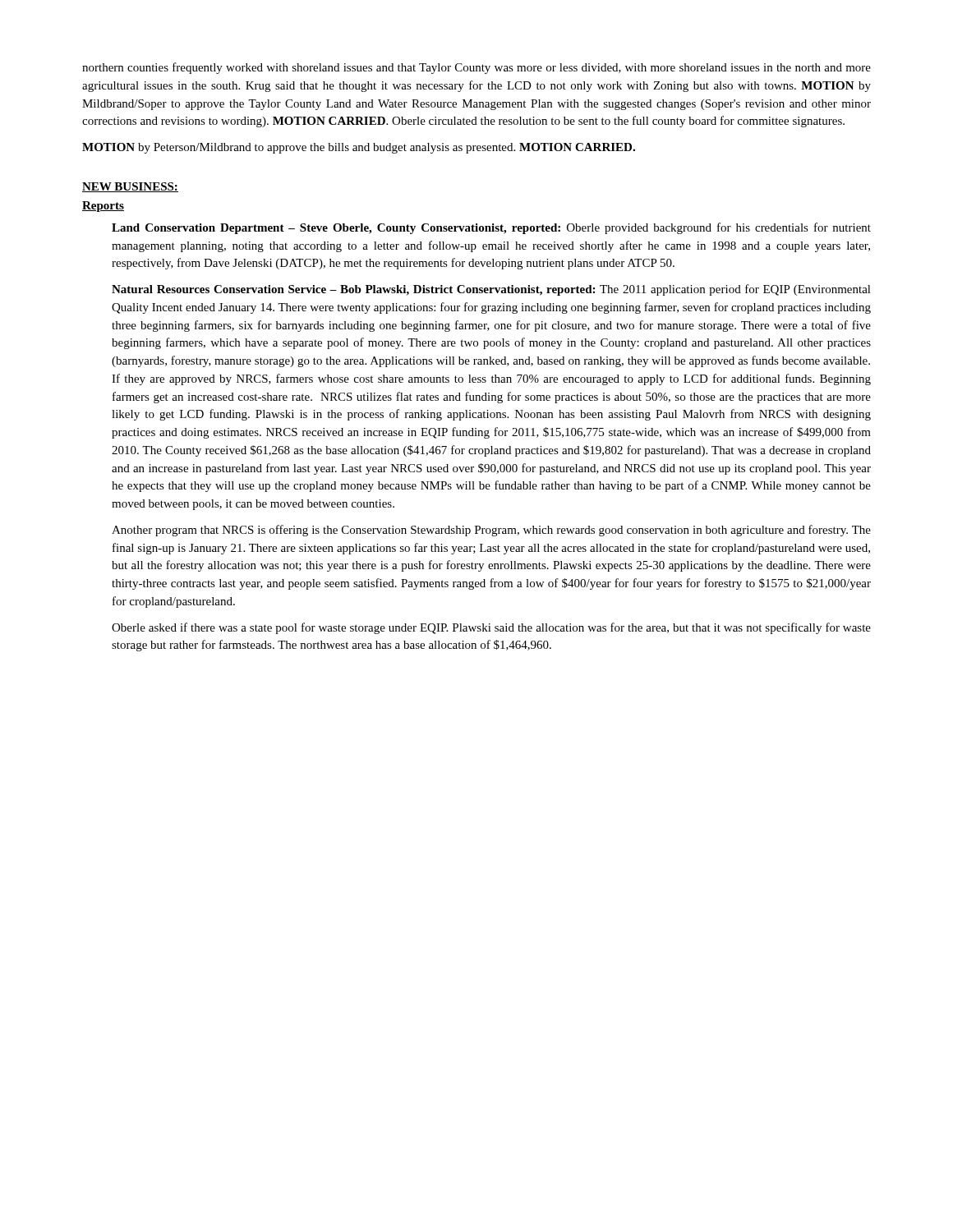Find the block on this page that starts "Another program that NRCS is offering"
The width and height of the screenshot is (953, 1232).
(491, 565)
